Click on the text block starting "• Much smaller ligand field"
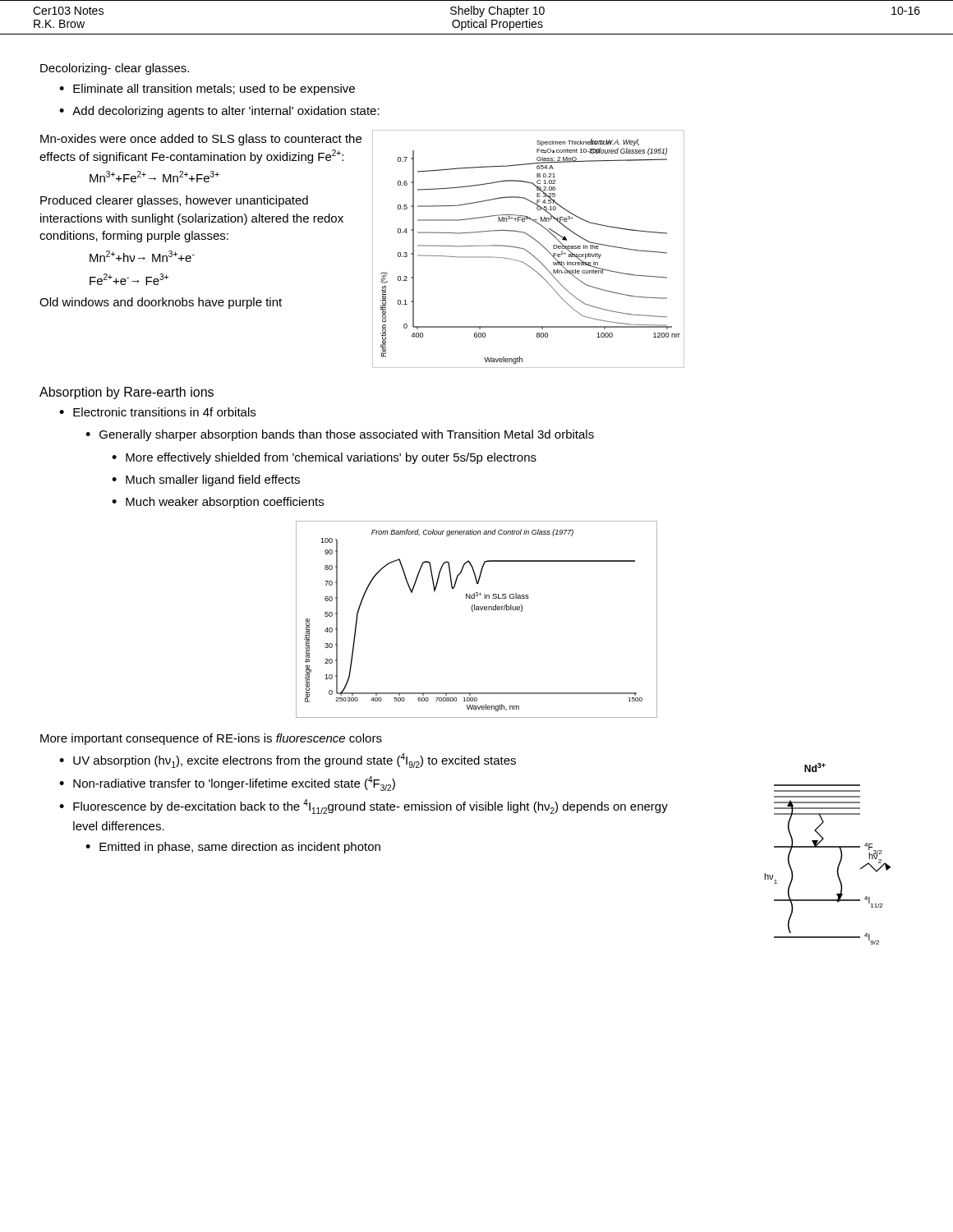Image resolution: width=953 pixels, height=1232 pixels. click(x=206, y=480)
